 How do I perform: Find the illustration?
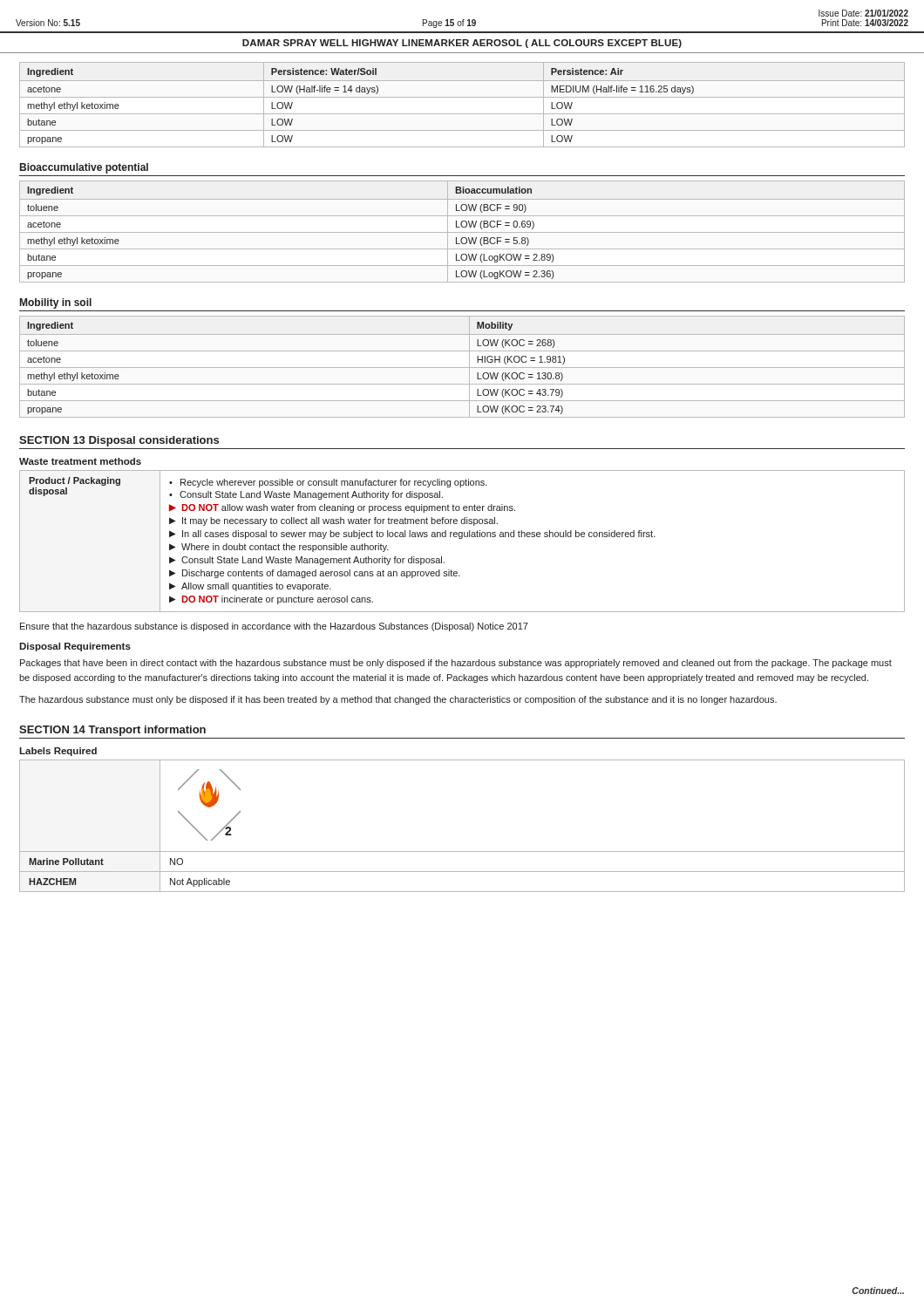tap(532, 806)
